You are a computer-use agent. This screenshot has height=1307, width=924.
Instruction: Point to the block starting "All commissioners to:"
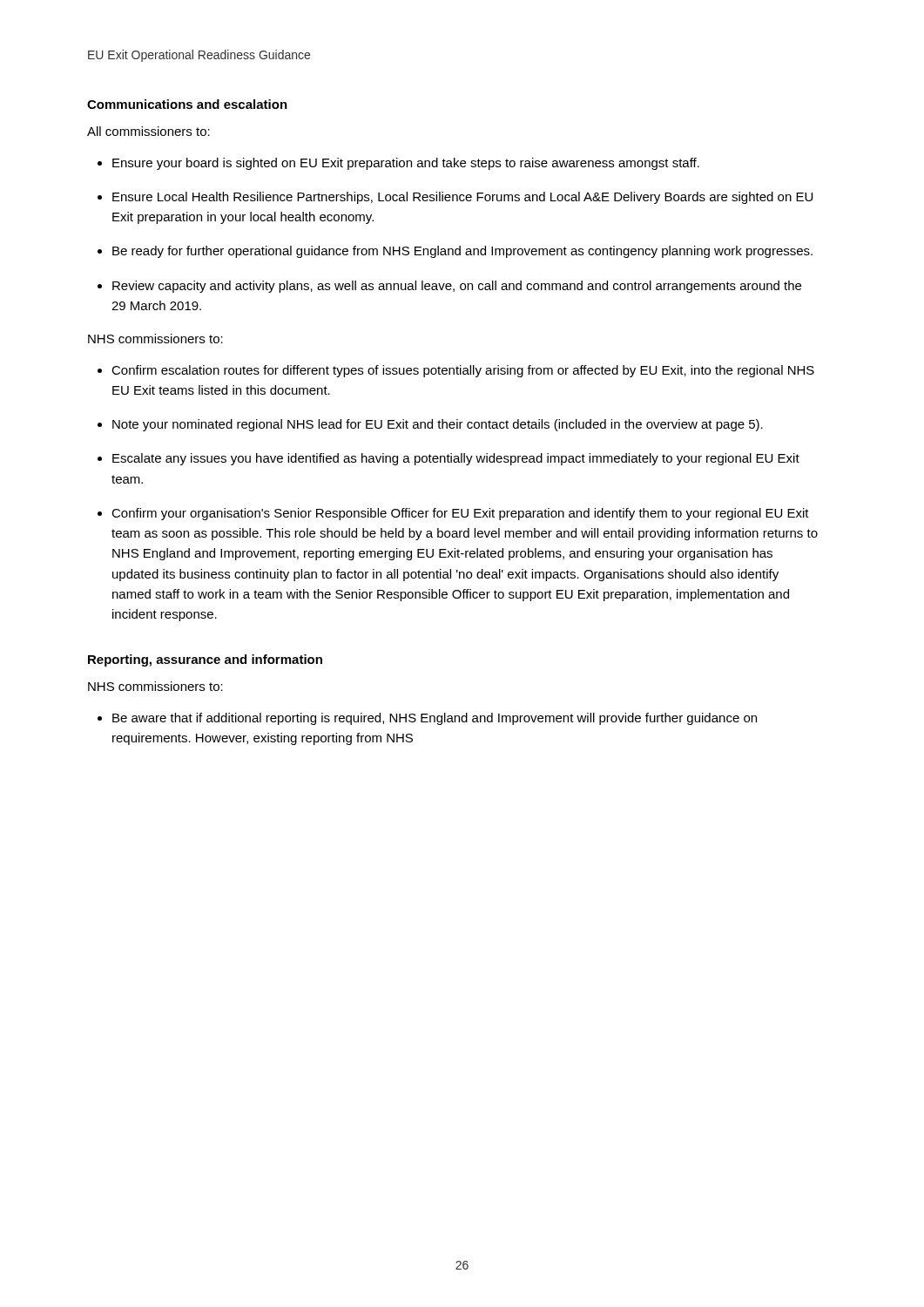pos(149,131)
